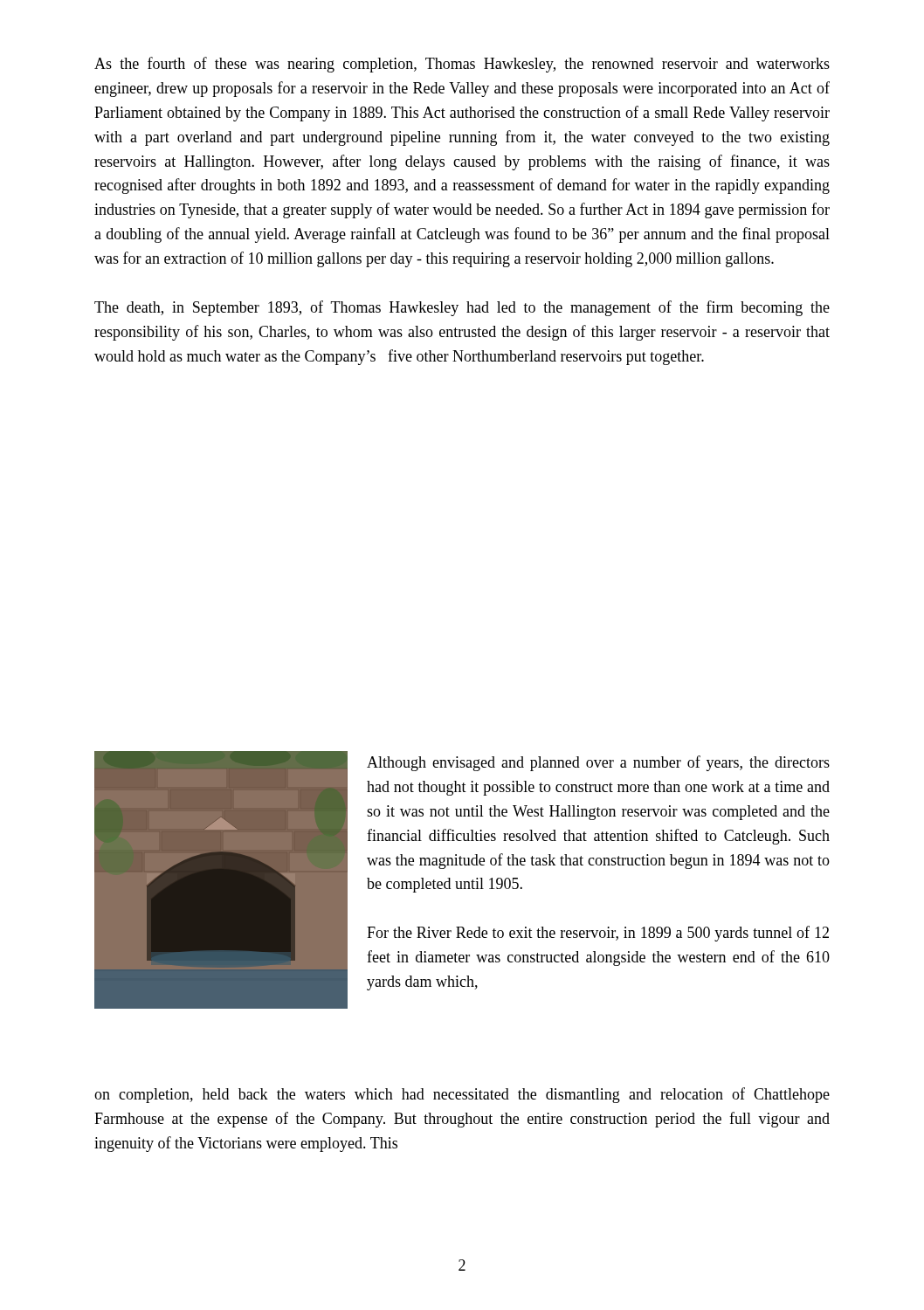Select the photo
The image size is (924, 1310).
[221, 880]
